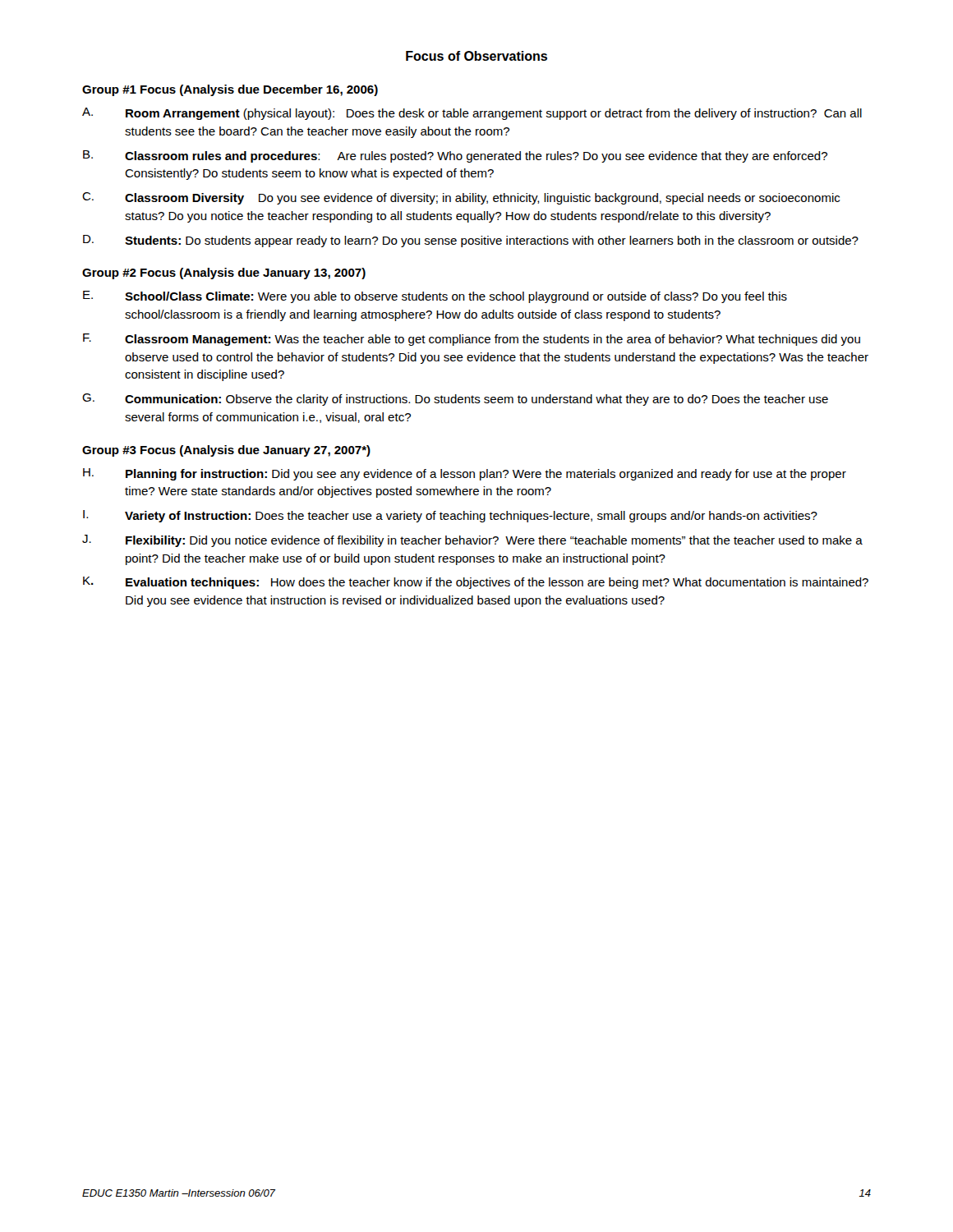The height and width of the screenshot is (1232, 953).
Task: Click on the passage starting "A. Room Arrangement (physical"
Action: pos(476,122)
